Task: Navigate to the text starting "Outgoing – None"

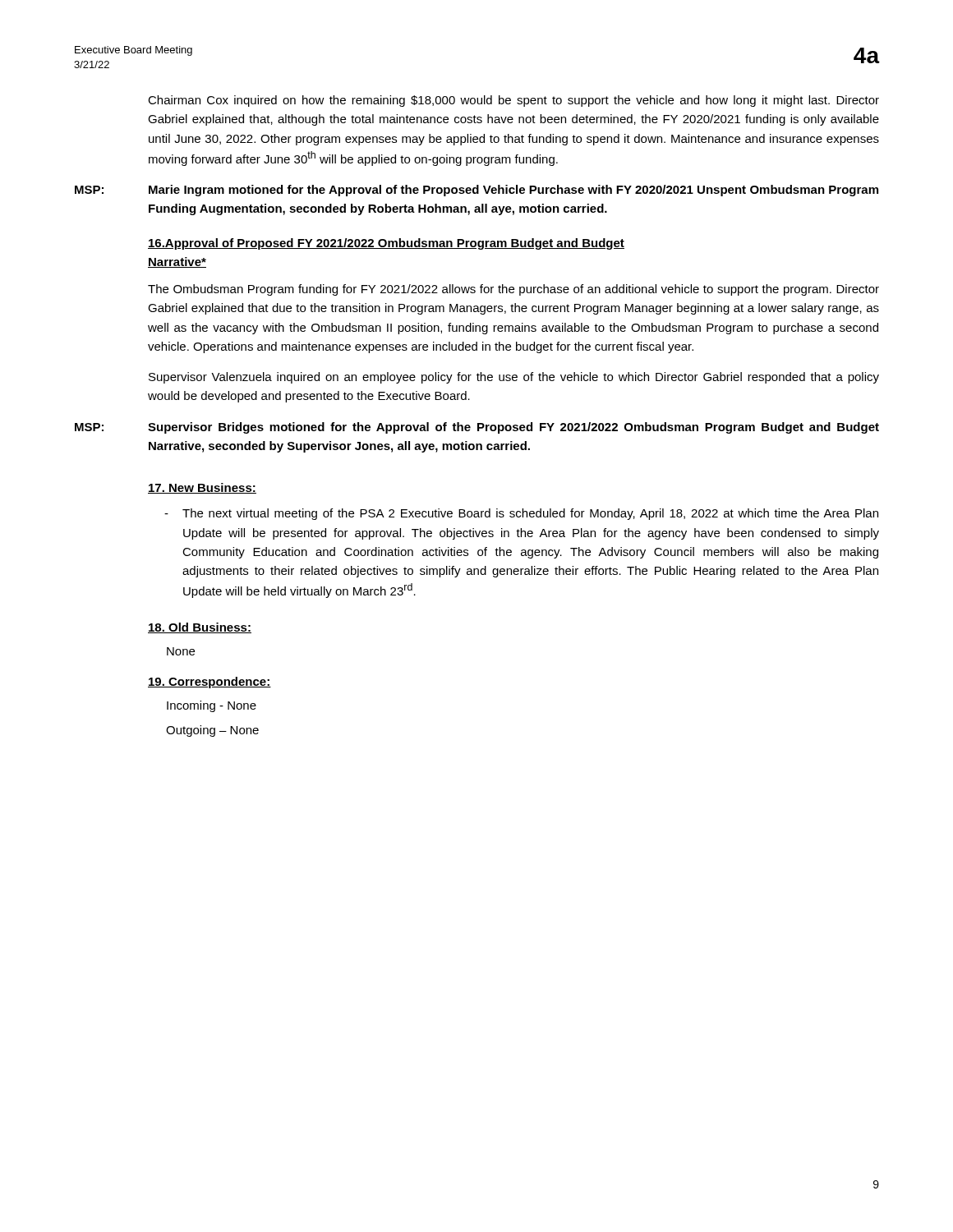Action: (x=213, y=729)
